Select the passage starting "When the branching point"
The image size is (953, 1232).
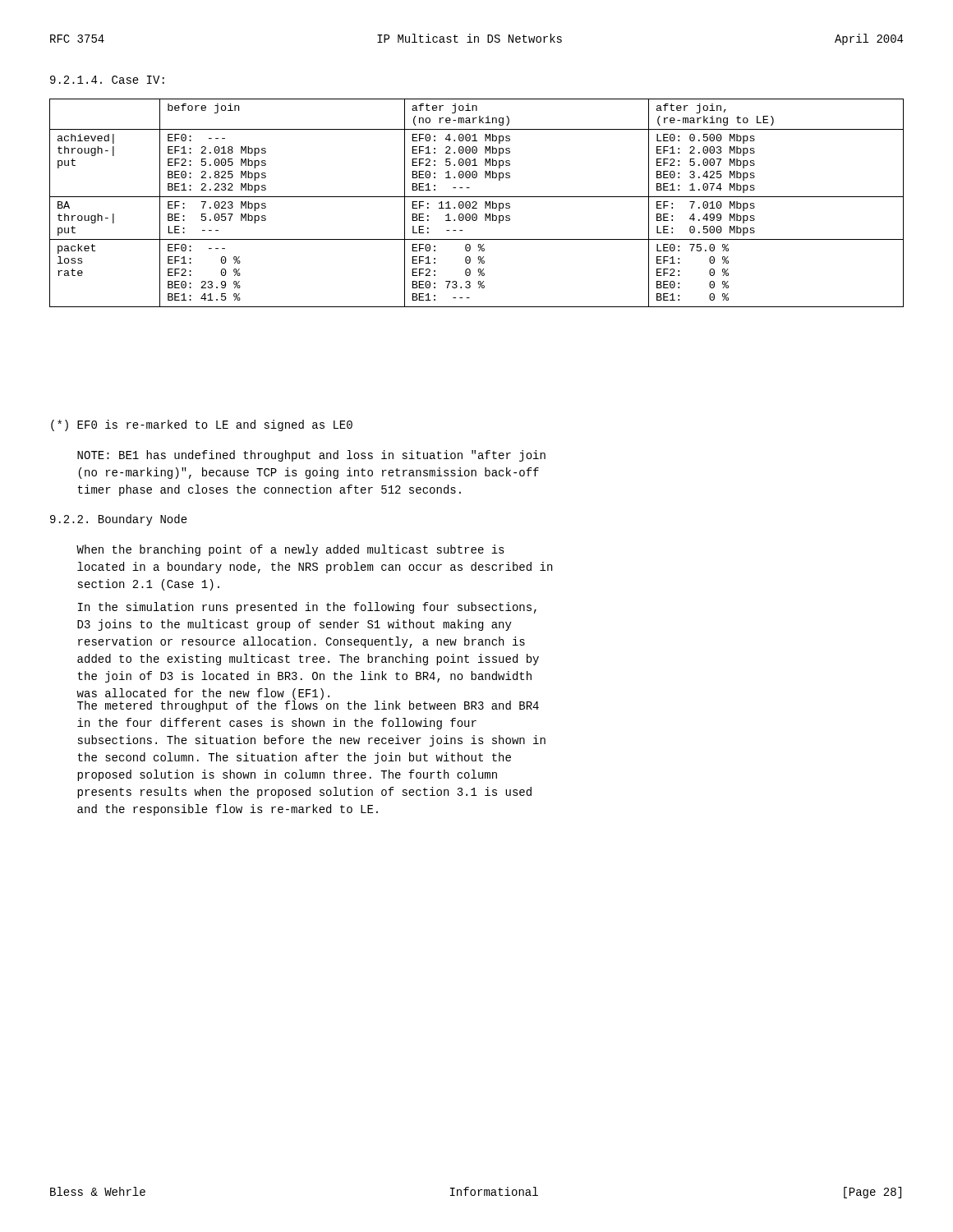click(x=301, y=568)
